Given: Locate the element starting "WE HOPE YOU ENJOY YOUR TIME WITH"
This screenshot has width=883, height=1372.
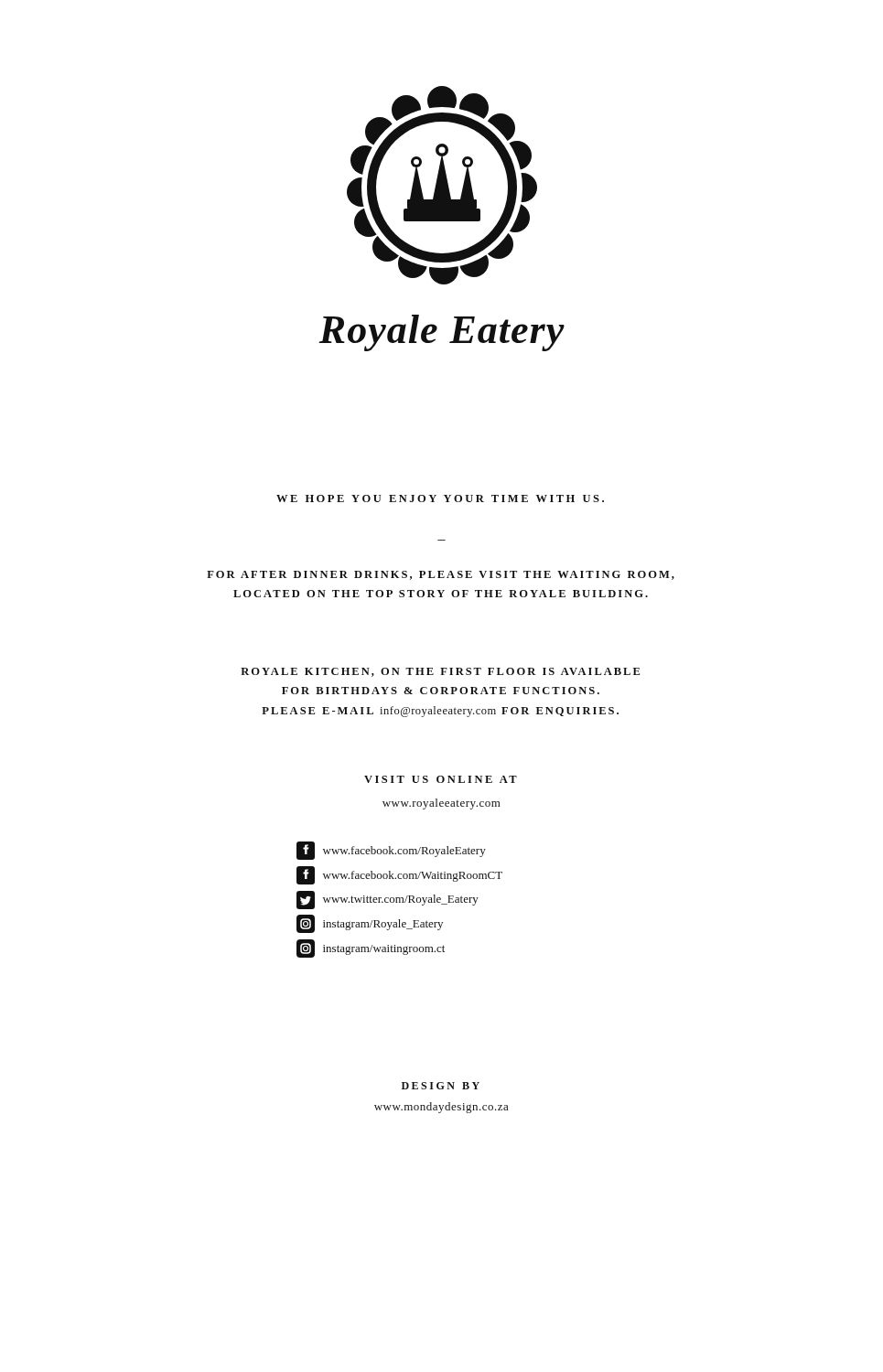Looking at the screenshot, I should [442, 499].
